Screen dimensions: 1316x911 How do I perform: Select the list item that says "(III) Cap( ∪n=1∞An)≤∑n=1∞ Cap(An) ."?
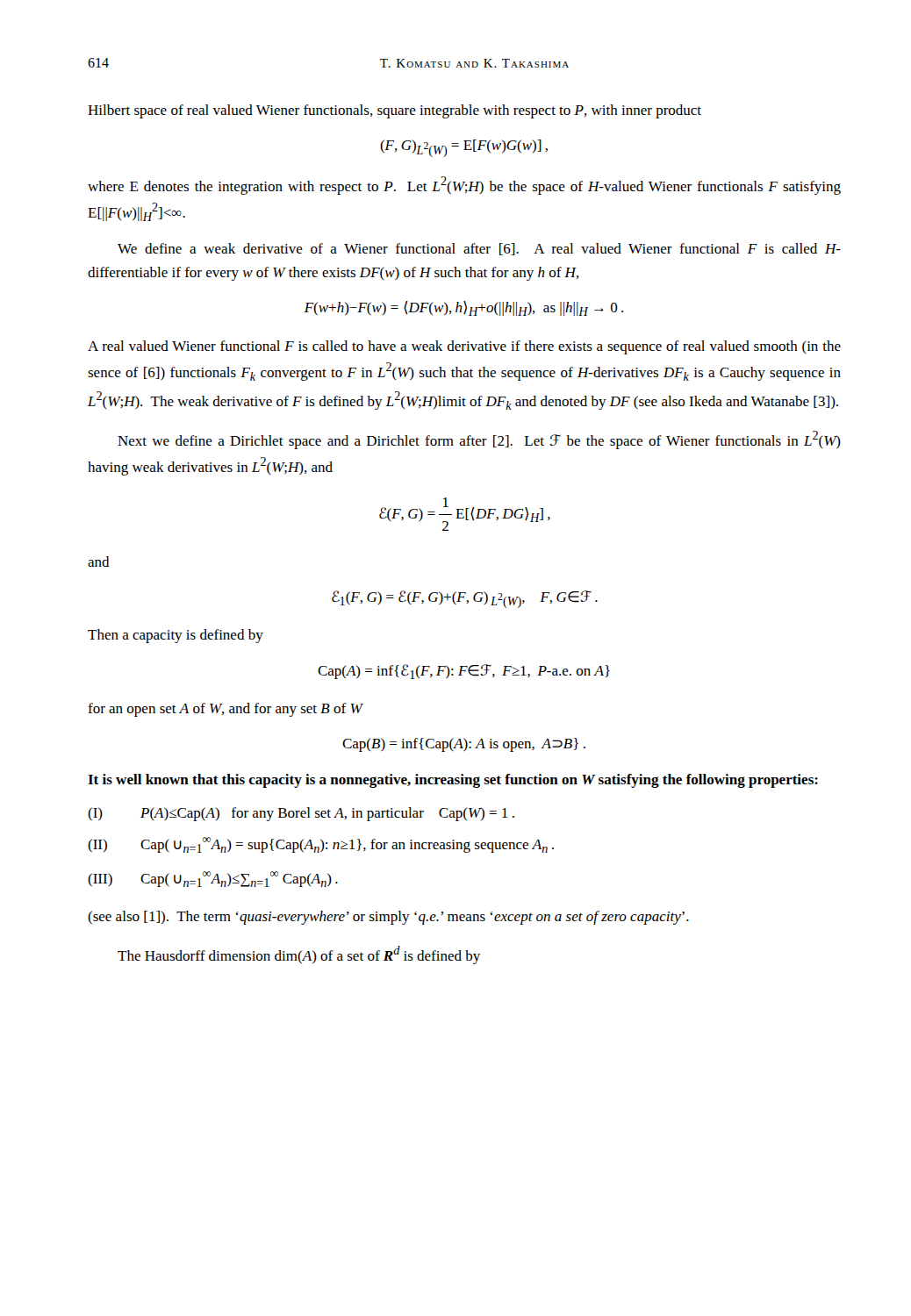[x=213, y=879]
